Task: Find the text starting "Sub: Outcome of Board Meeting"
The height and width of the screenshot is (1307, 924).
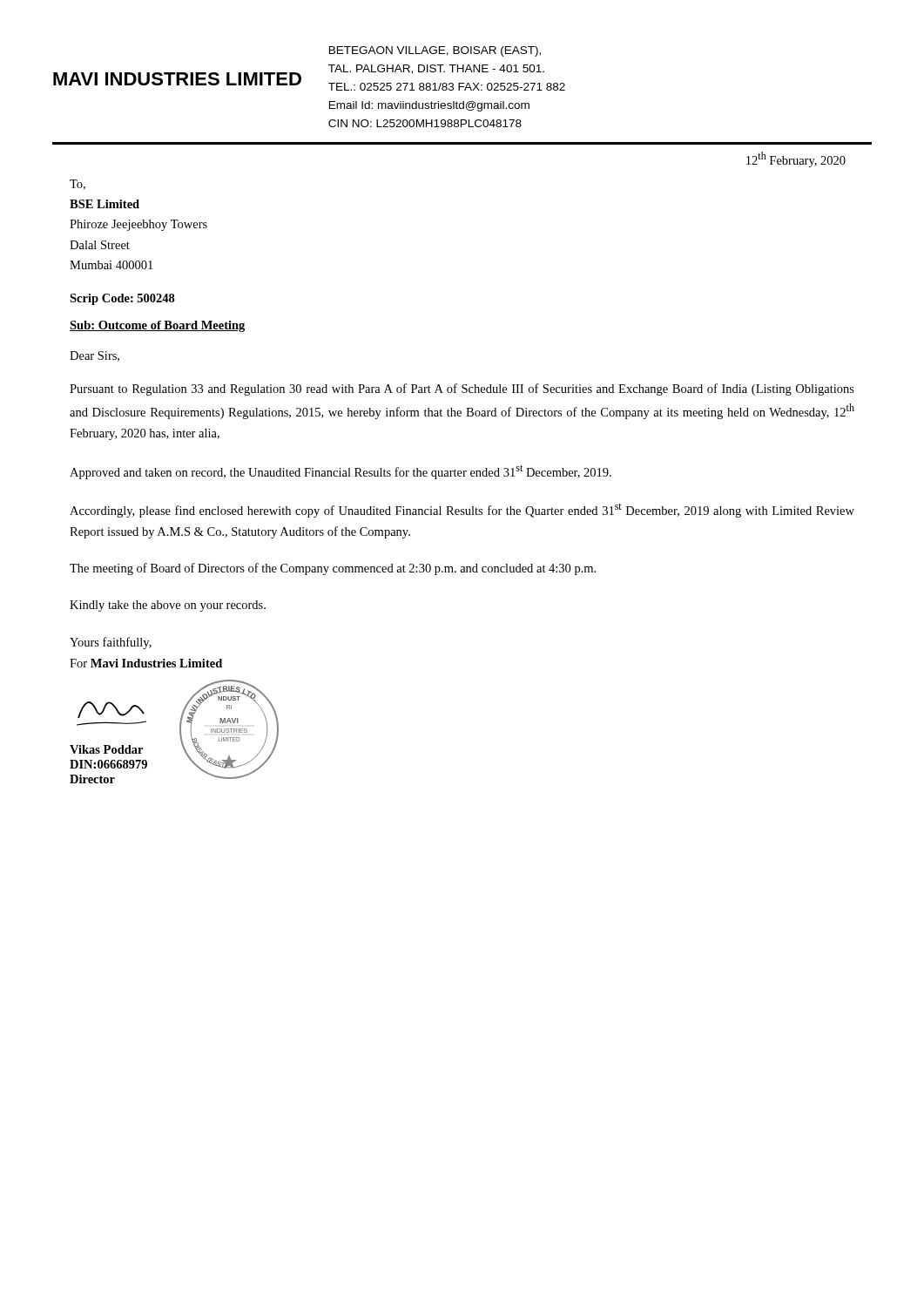Action: (157, 325)
